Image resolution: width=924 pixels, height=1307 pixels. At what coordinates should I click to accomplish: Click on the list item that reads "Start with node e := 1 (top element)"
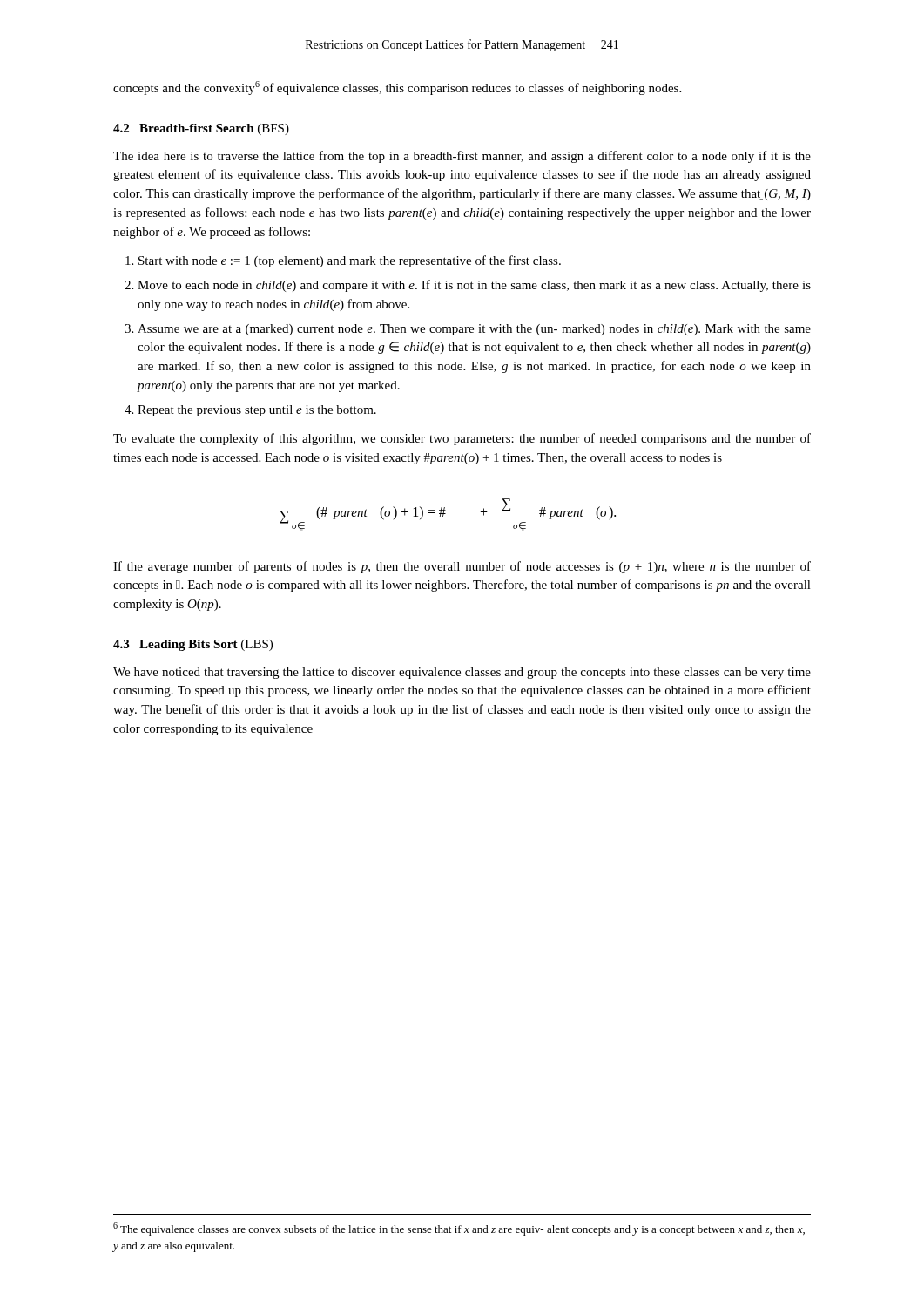click(350, 261)
